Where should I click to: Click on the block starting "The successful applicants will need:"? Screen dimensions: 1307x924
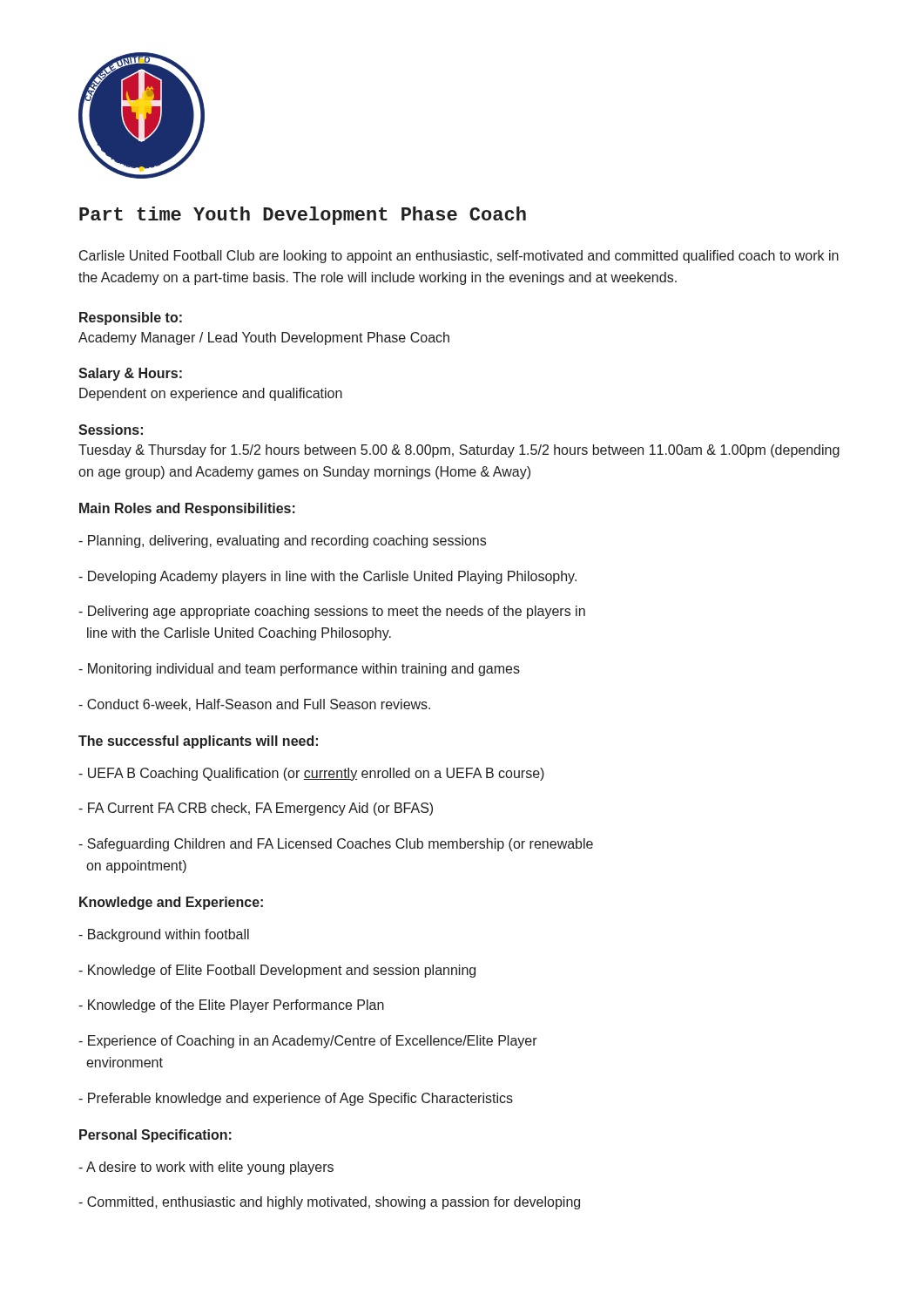[198, 742]
